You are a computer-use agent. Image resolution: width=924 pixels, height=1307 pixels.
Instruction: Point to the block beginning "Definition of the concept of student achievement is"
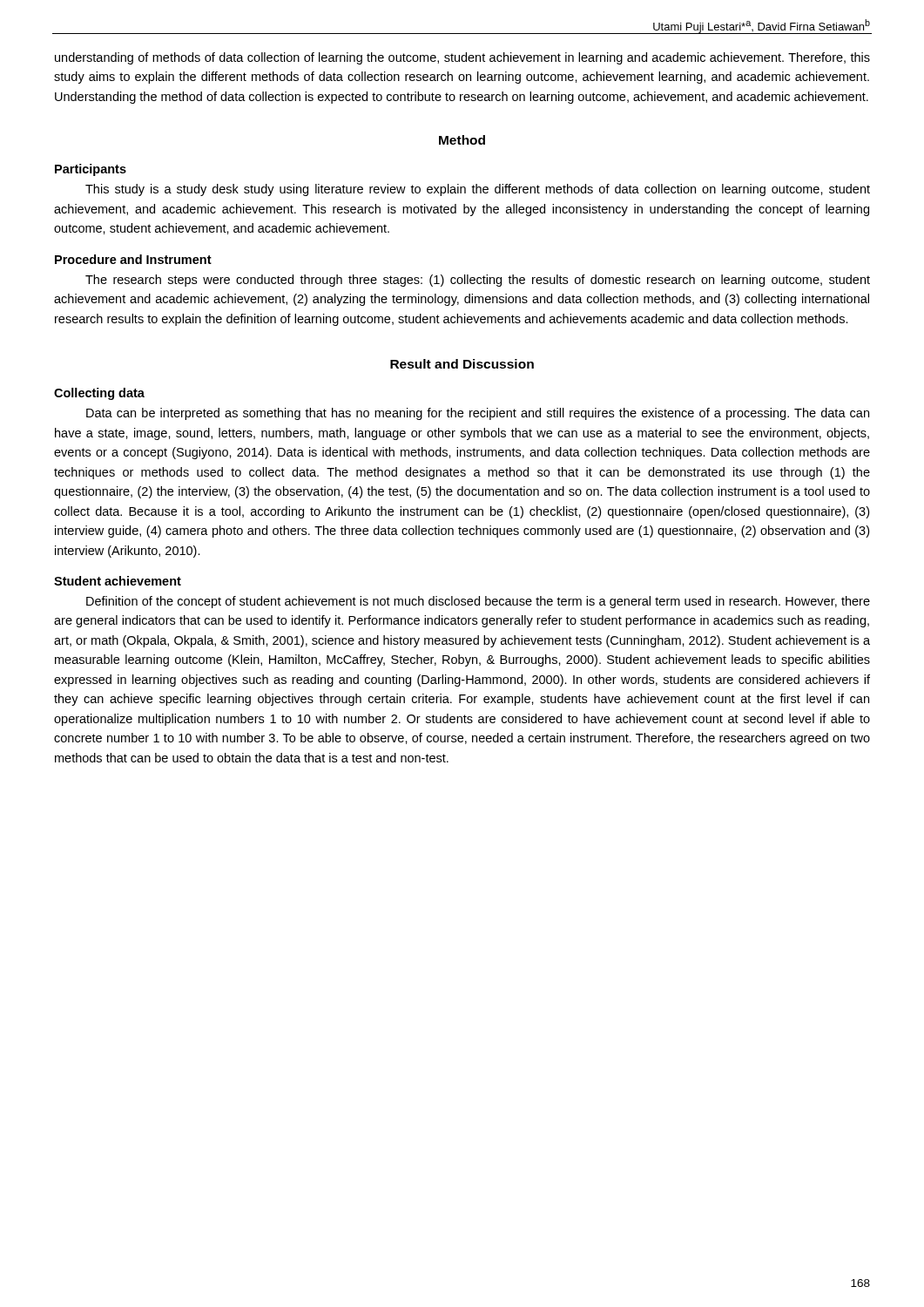tap(462, 679)
